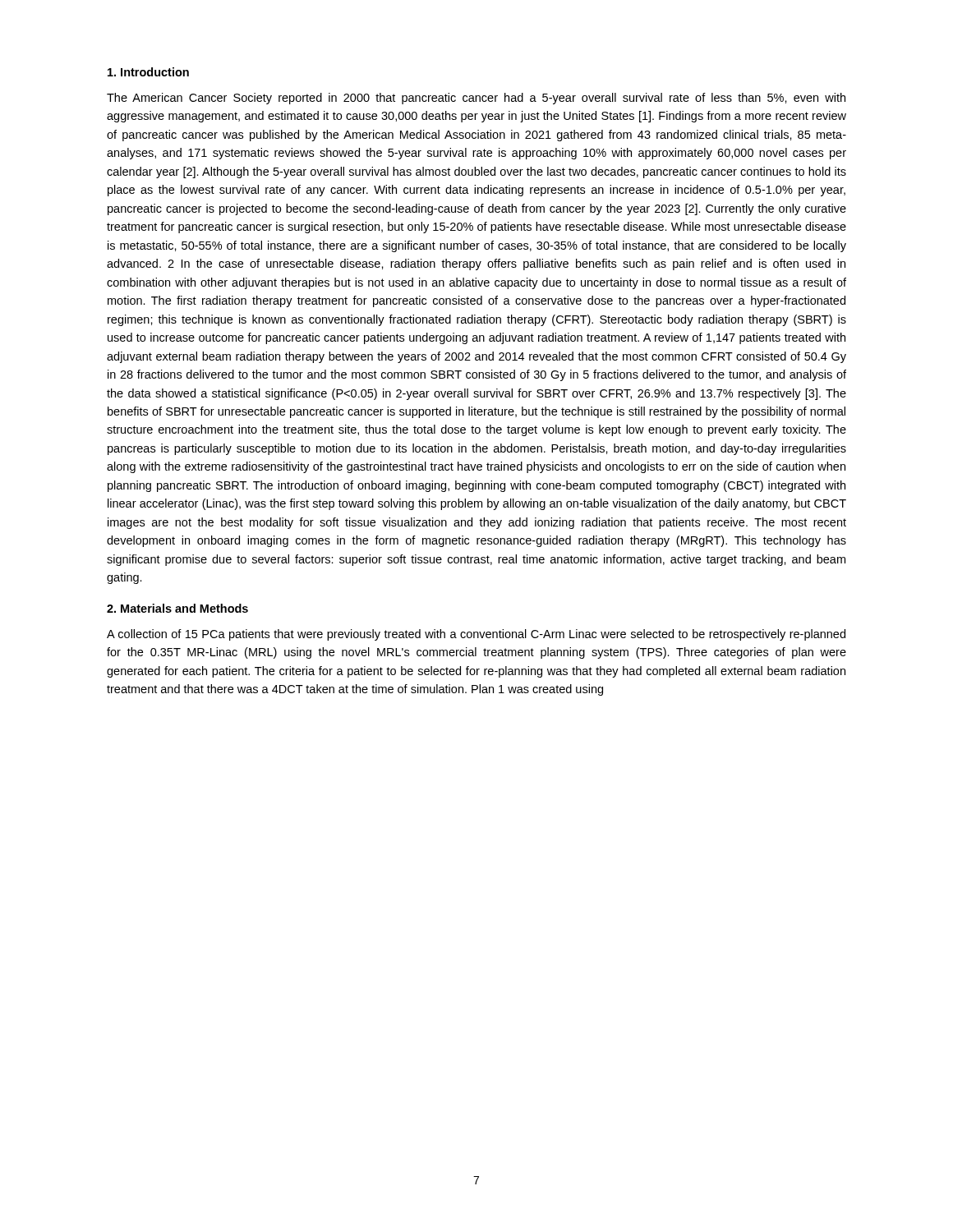The height and width of the screenshot is (1232, 953).
Task: Click the passage that begins "A collection of"
Action: pos(476,661)
